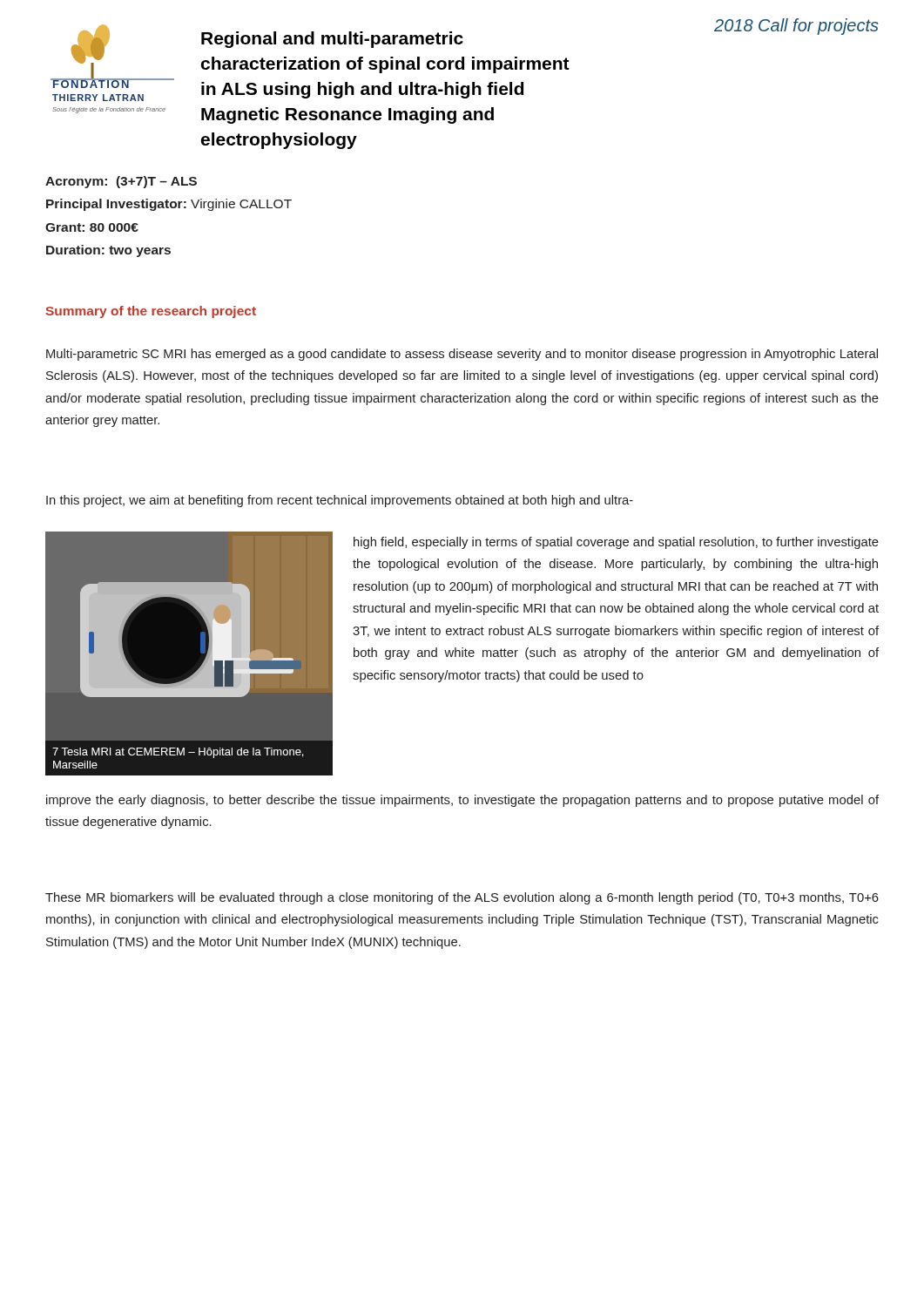Image resolution: width=924 pixels, height=1307 pixels.
Task: Navigate to the region starting "high field, especially in"
Action: (616, 608)
